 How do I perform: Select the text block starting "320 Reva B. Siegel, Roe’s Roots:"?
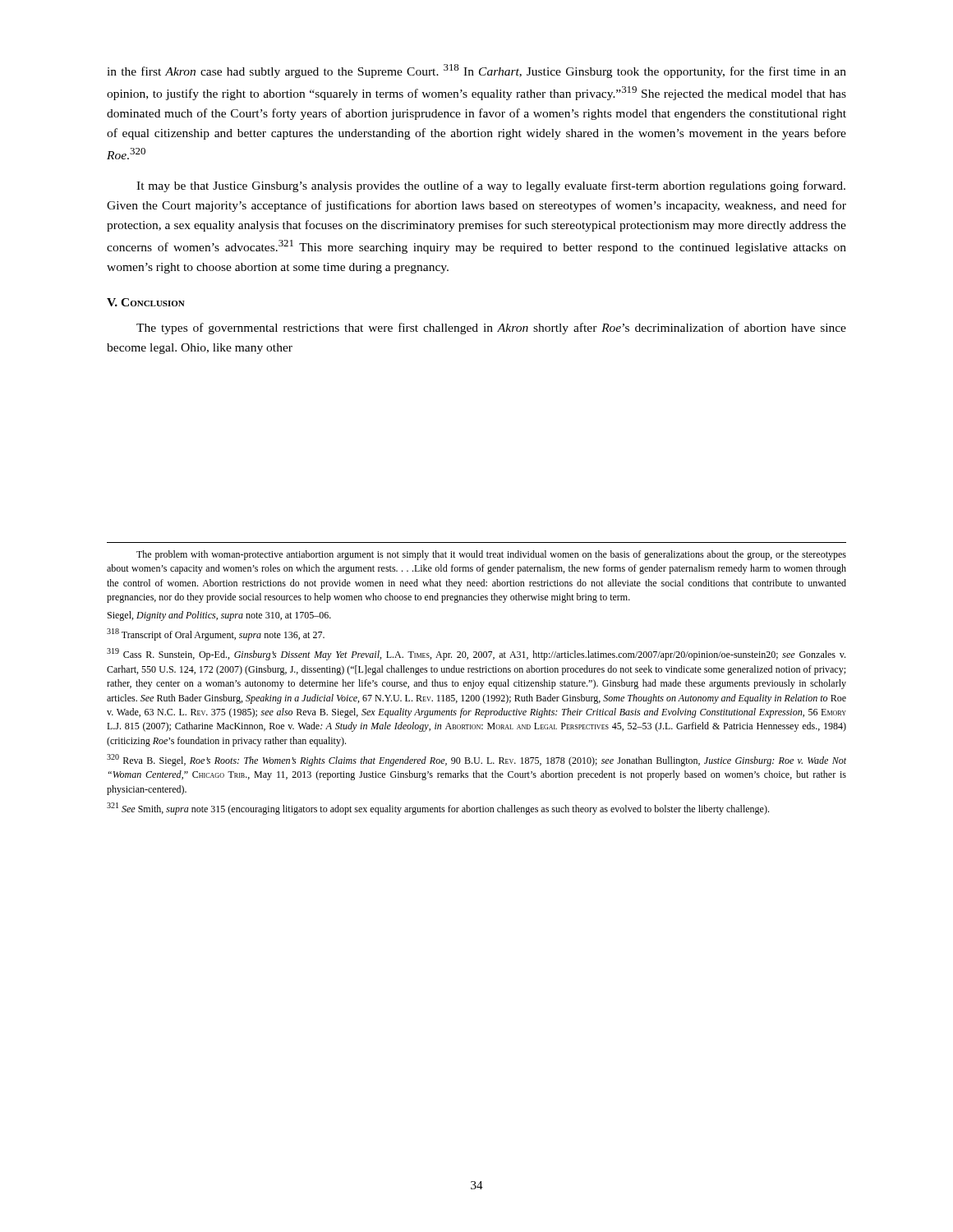point(476,774)
